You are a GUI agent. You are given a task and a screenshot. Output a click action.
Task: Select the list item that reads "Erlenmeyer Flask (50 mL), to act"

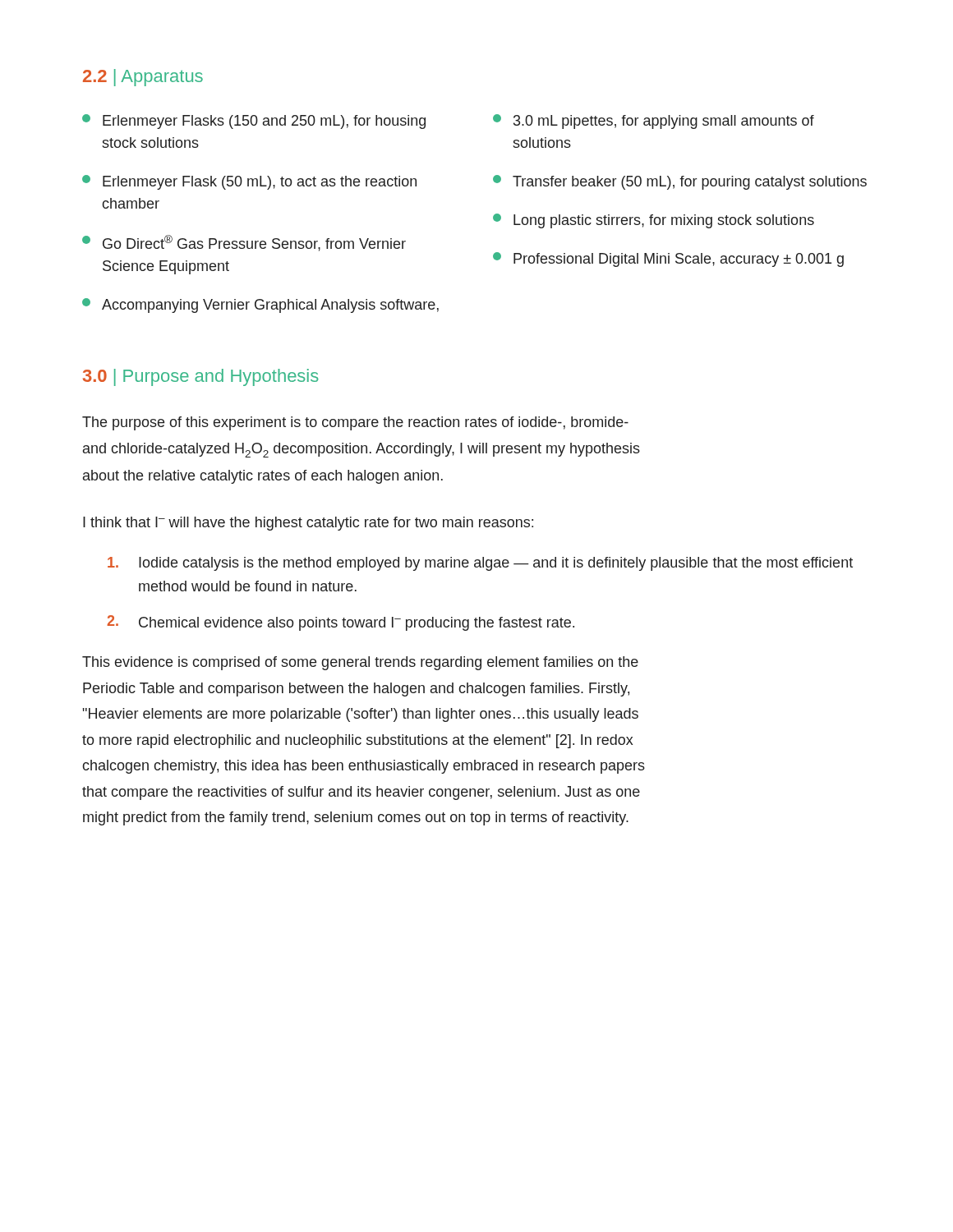pos(271,193)
